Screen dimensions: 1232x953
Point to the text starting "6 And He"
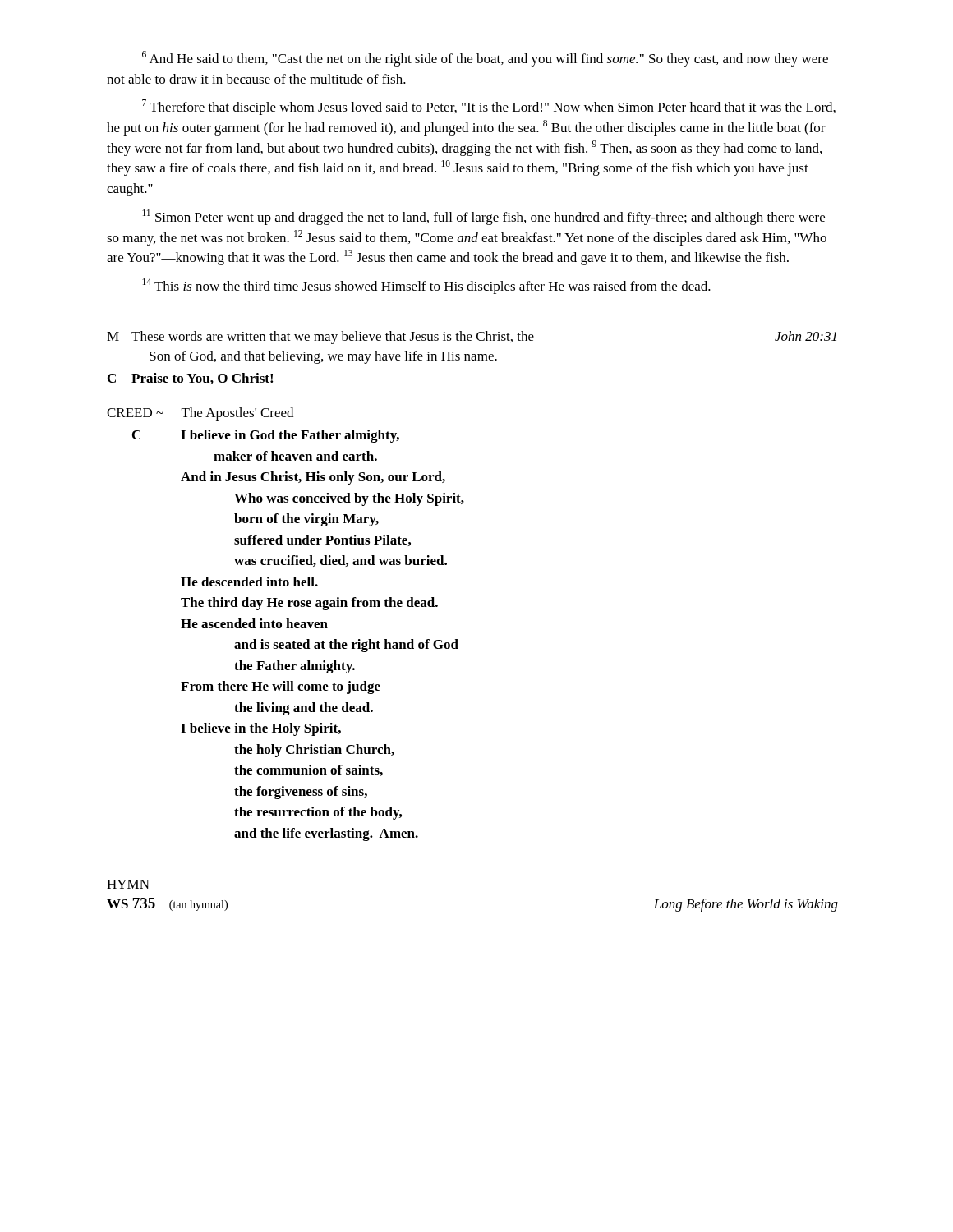472,173
